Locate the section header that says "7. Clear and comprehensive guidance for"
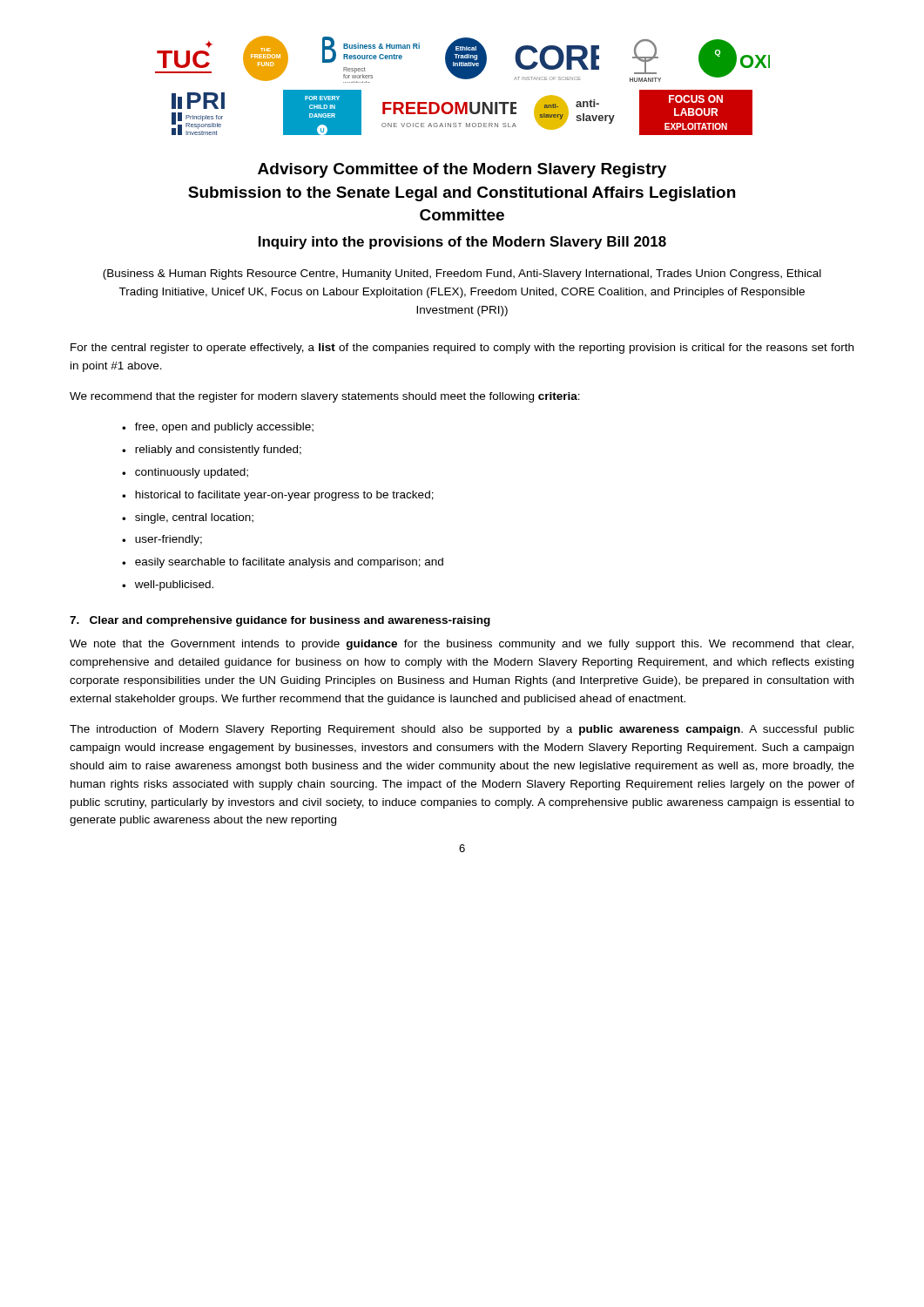 [280, 620]
